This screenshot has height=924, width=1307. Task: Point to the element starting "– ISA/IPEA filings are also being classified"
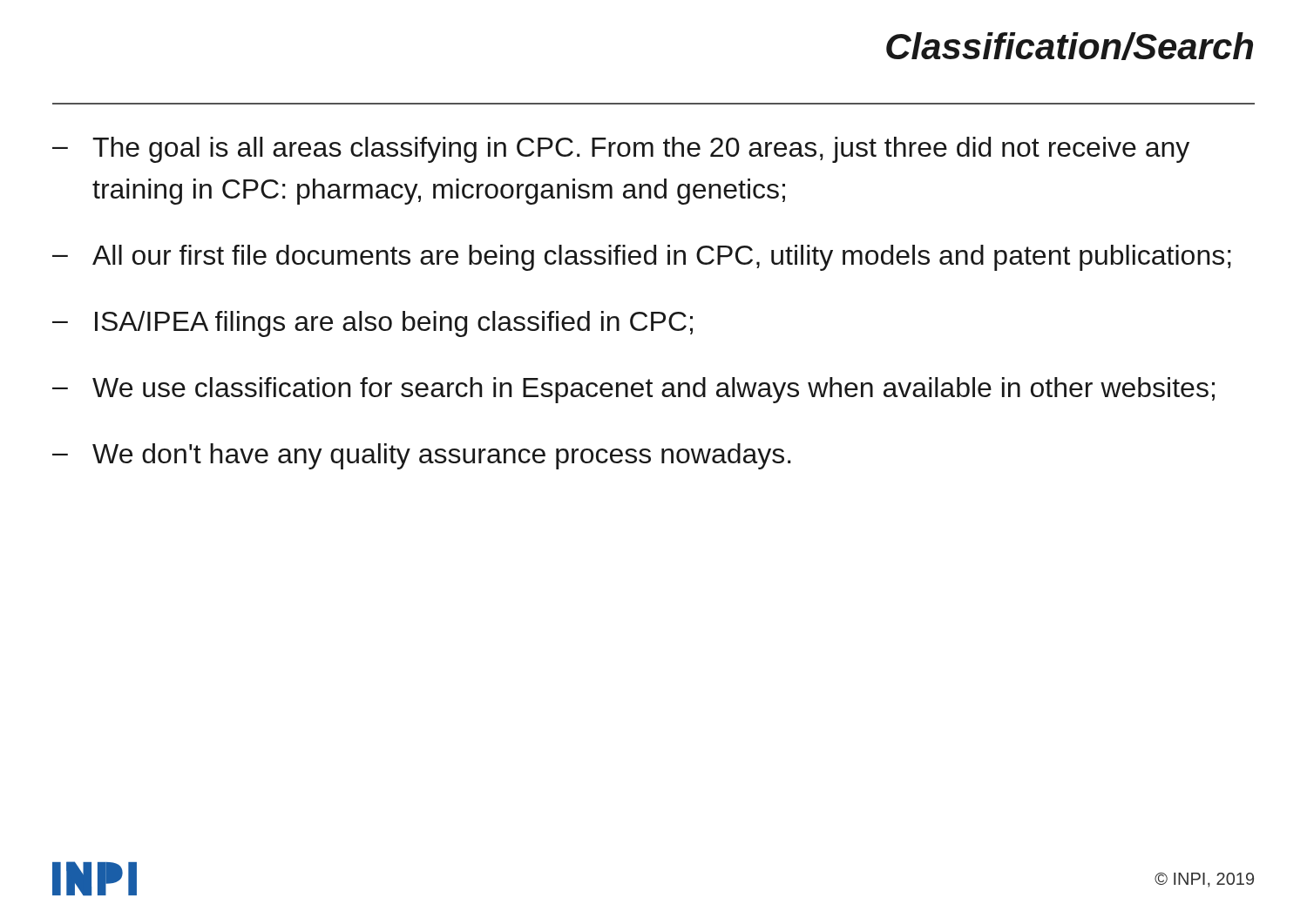pos(374,321)
